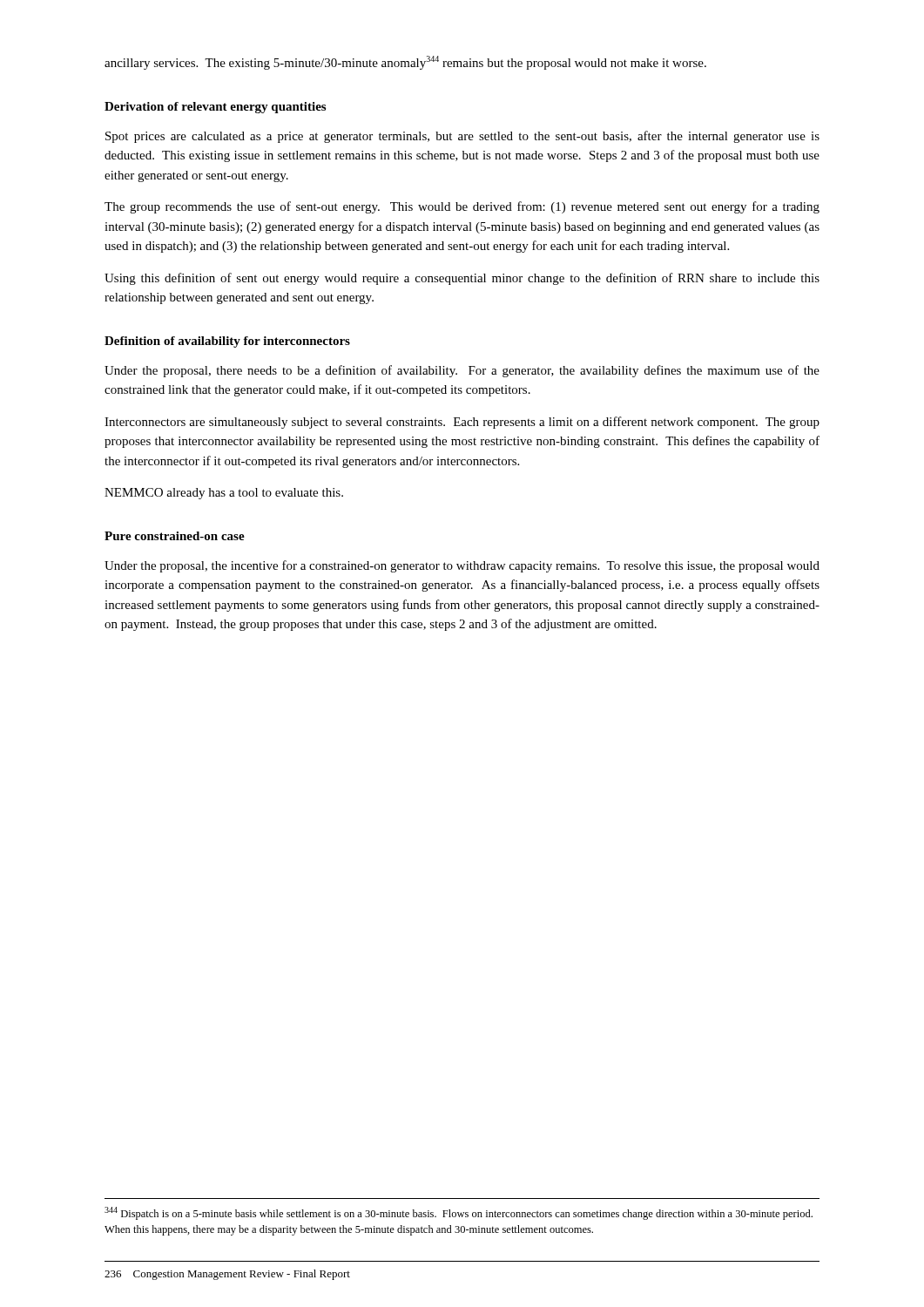This screenshot has height=1307, width=924.
Task: Click on the passage starting "Using this definition"
Action: click(462, 287)
